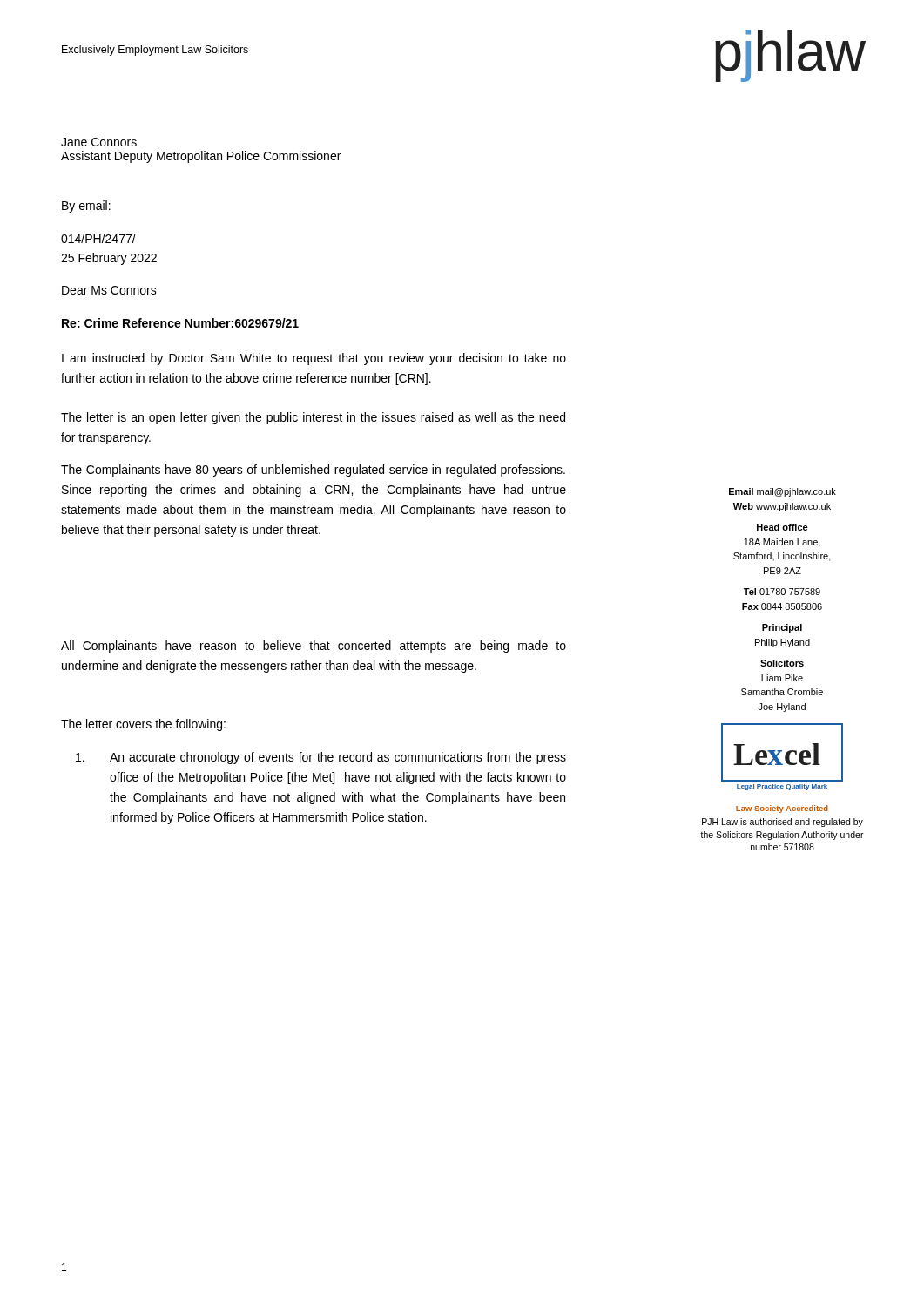Navigate to the text block starting "All Complainants have reason to believe that concerted"
Image resolution: width=924 pixels, height=1307 pixels.
point(314,656)
